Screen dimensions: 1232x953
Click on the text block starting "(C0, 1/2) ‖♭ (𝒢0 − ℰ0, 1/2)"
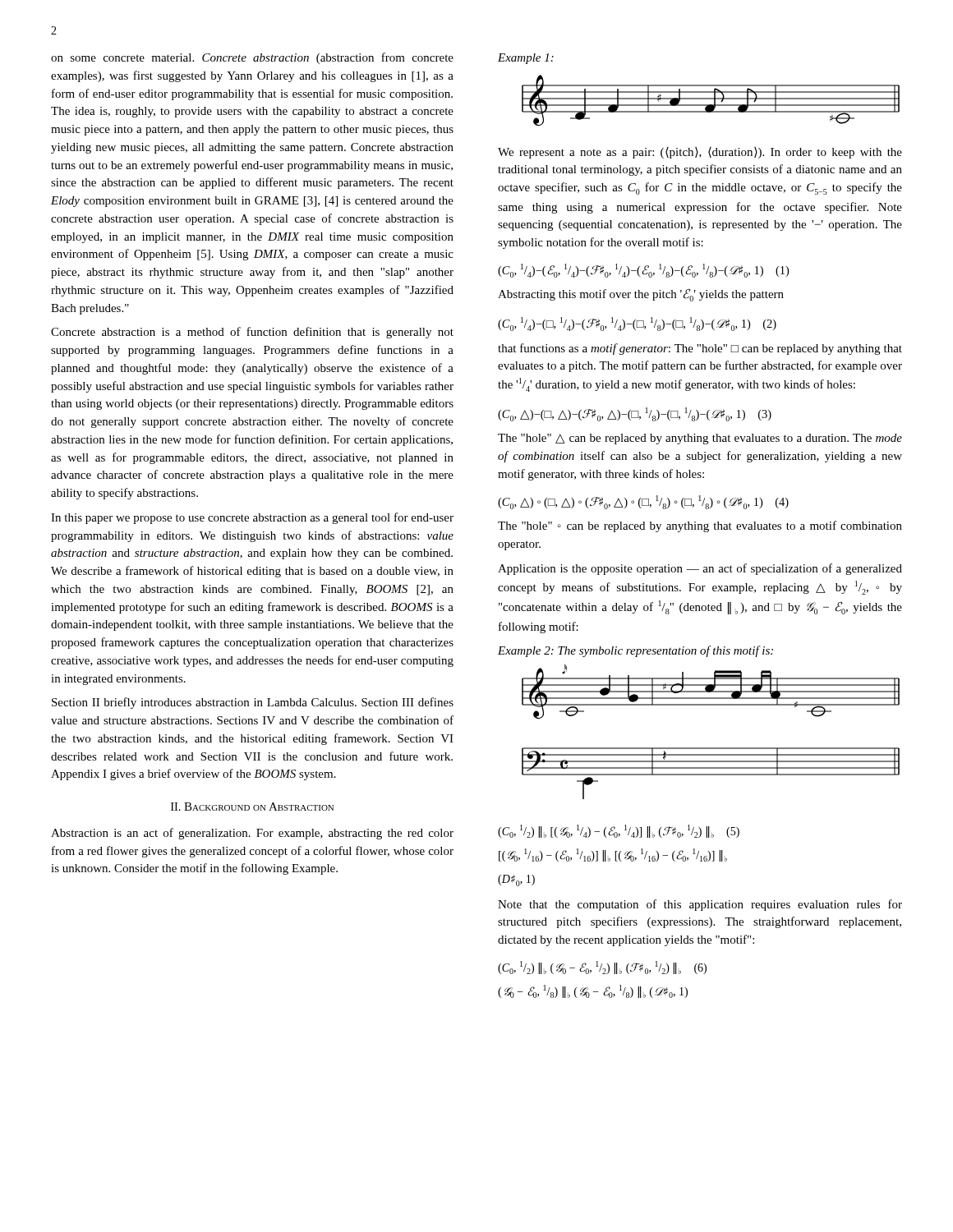[603, 980]
